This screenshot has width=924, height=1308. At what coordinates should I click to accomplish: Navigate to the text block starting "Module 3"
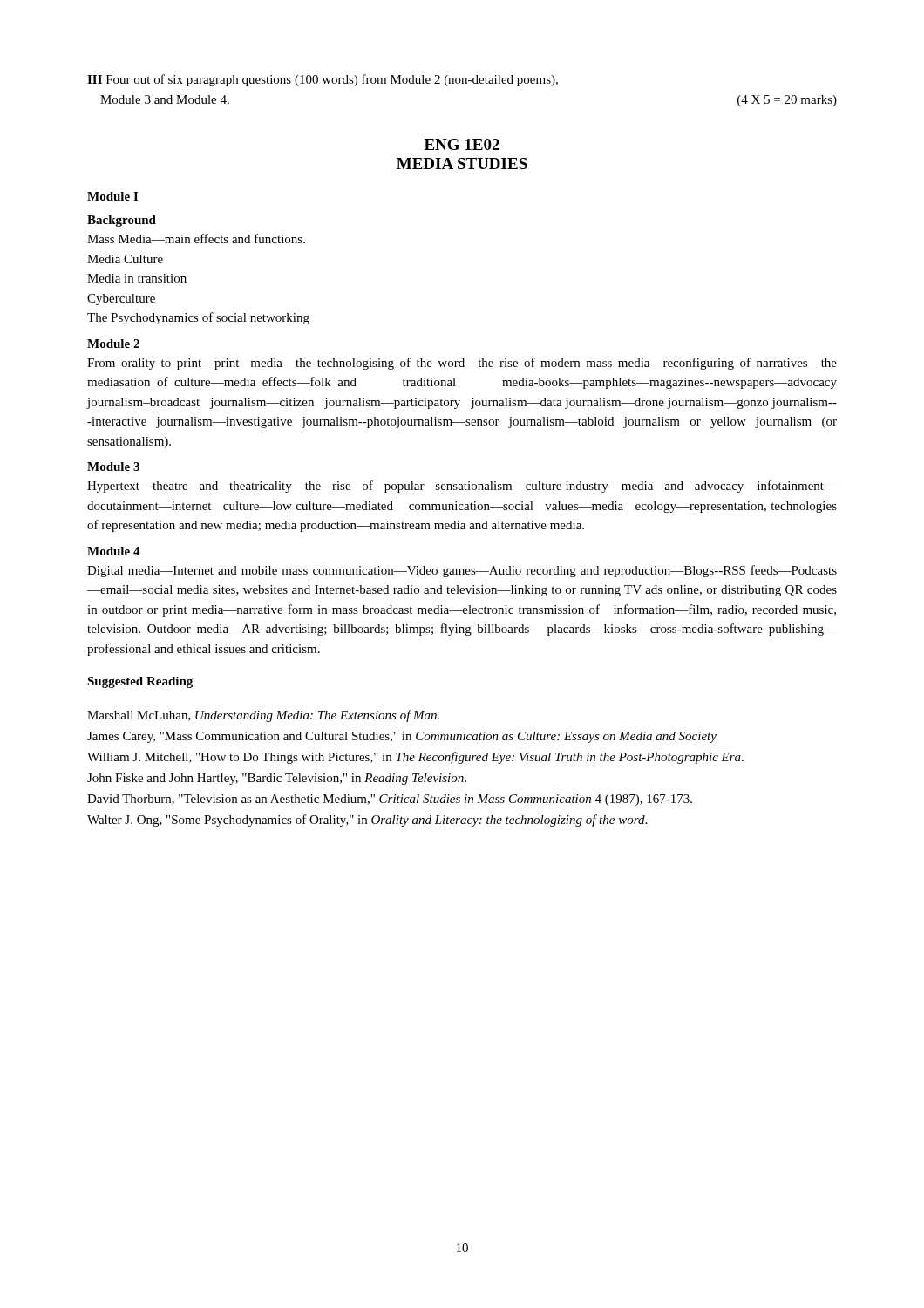113,466
